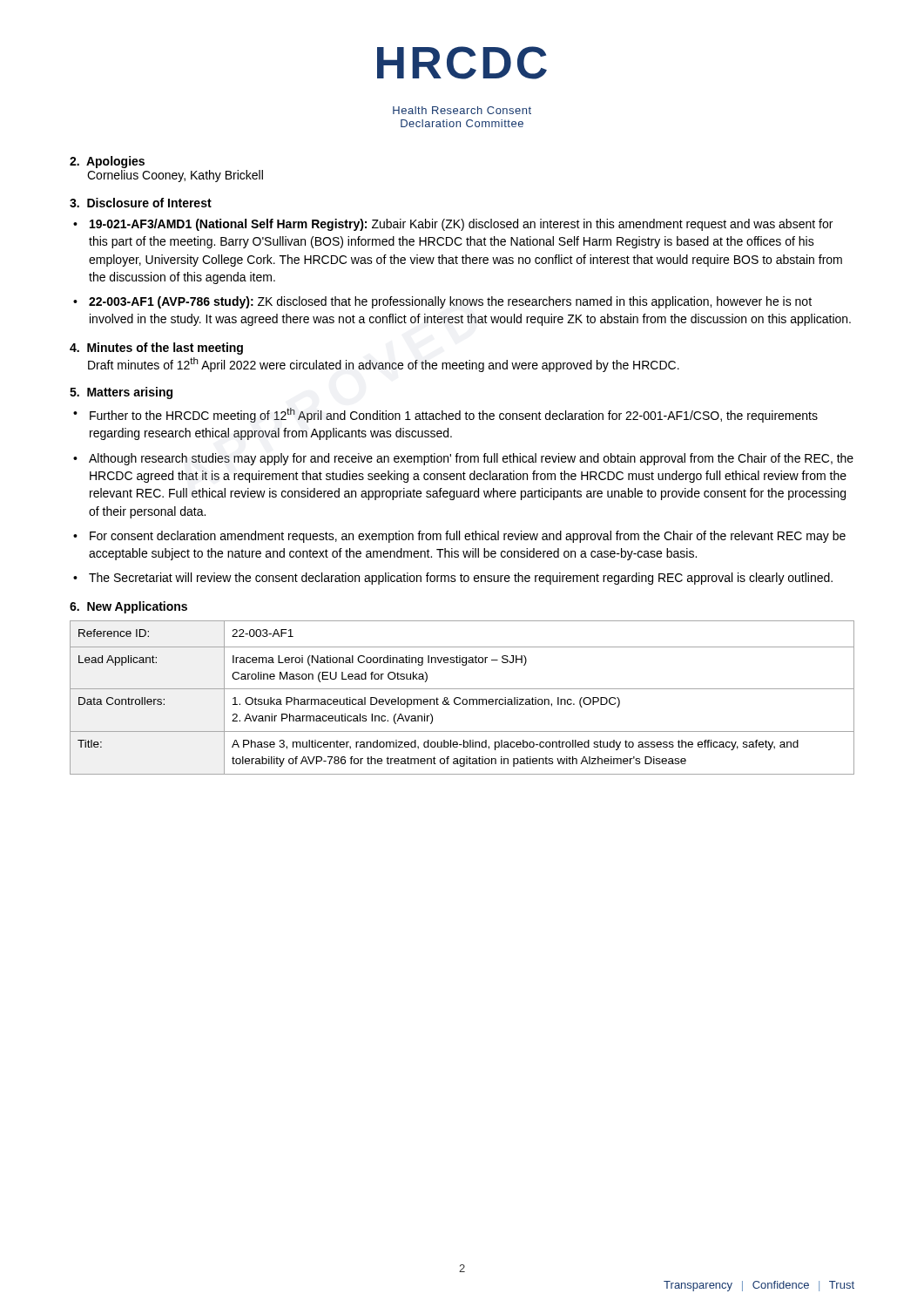Viewport: 924px width, 1307px height.
Task: Find the table that mentions "Iracema Leroi (National Coordinating"
Action: click(x=462, y=697)
